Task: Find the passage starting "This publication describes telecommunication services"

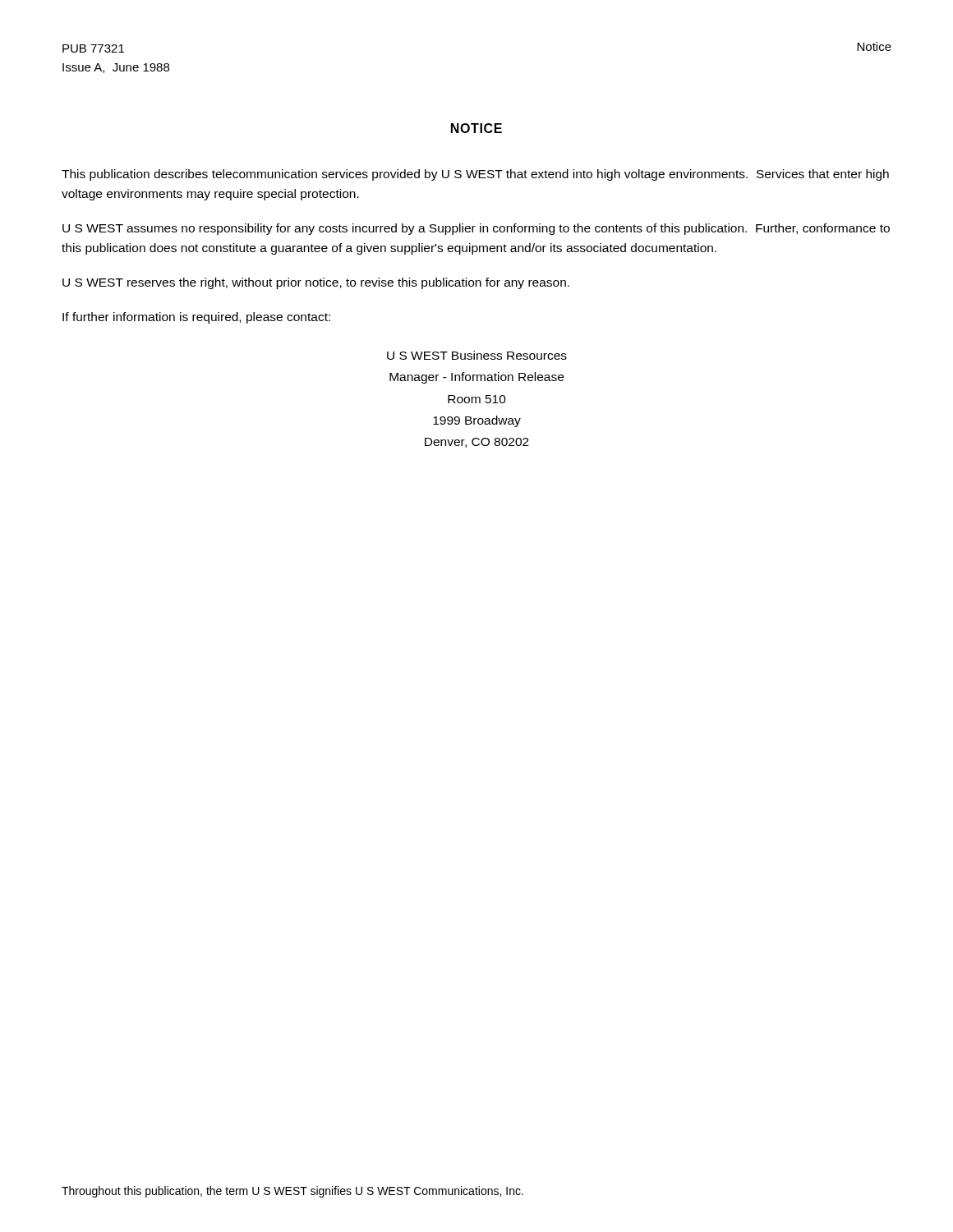Action: pos(476,184)
